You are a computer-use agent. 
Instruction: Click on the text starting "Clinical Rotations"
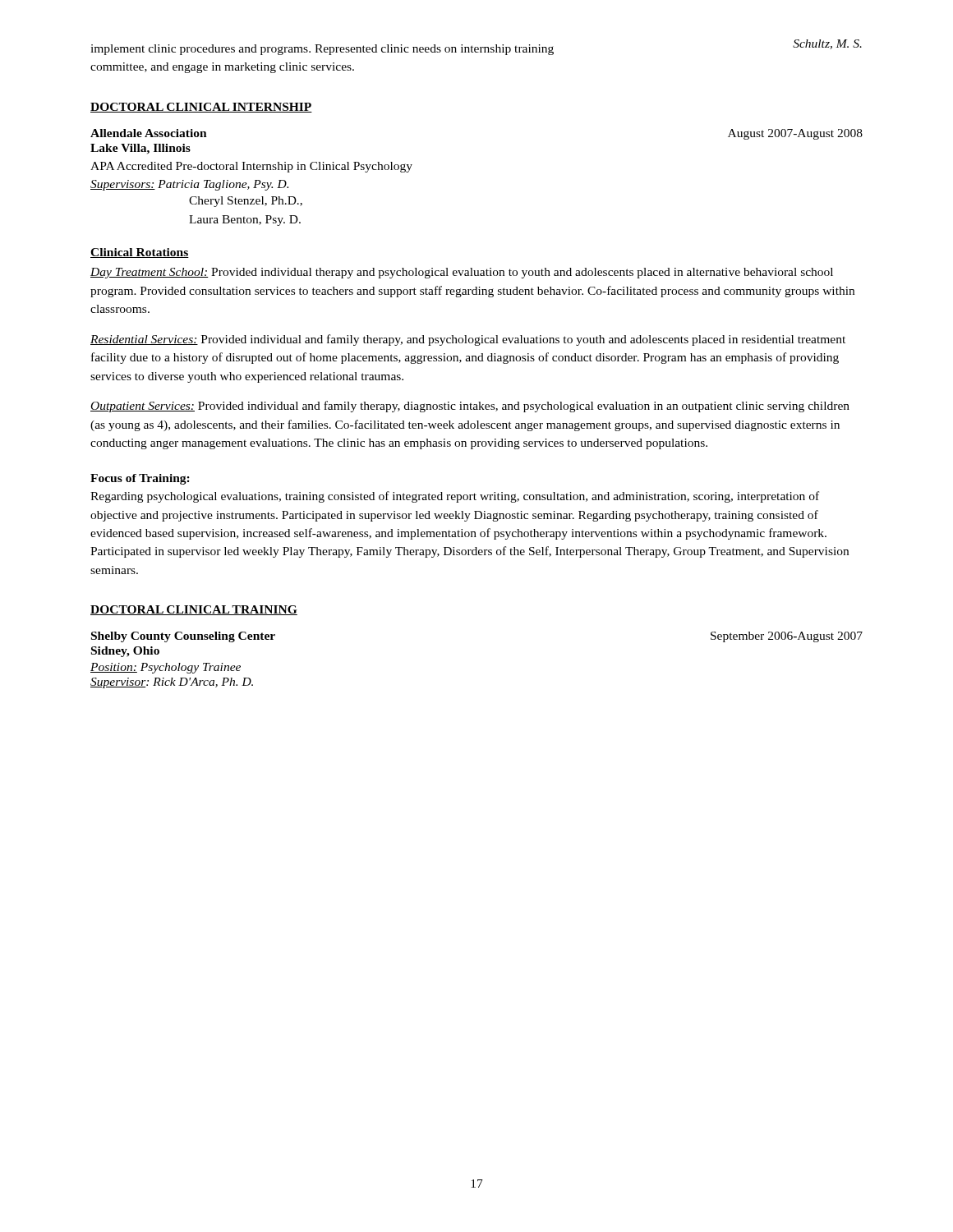tap(139, 252)
